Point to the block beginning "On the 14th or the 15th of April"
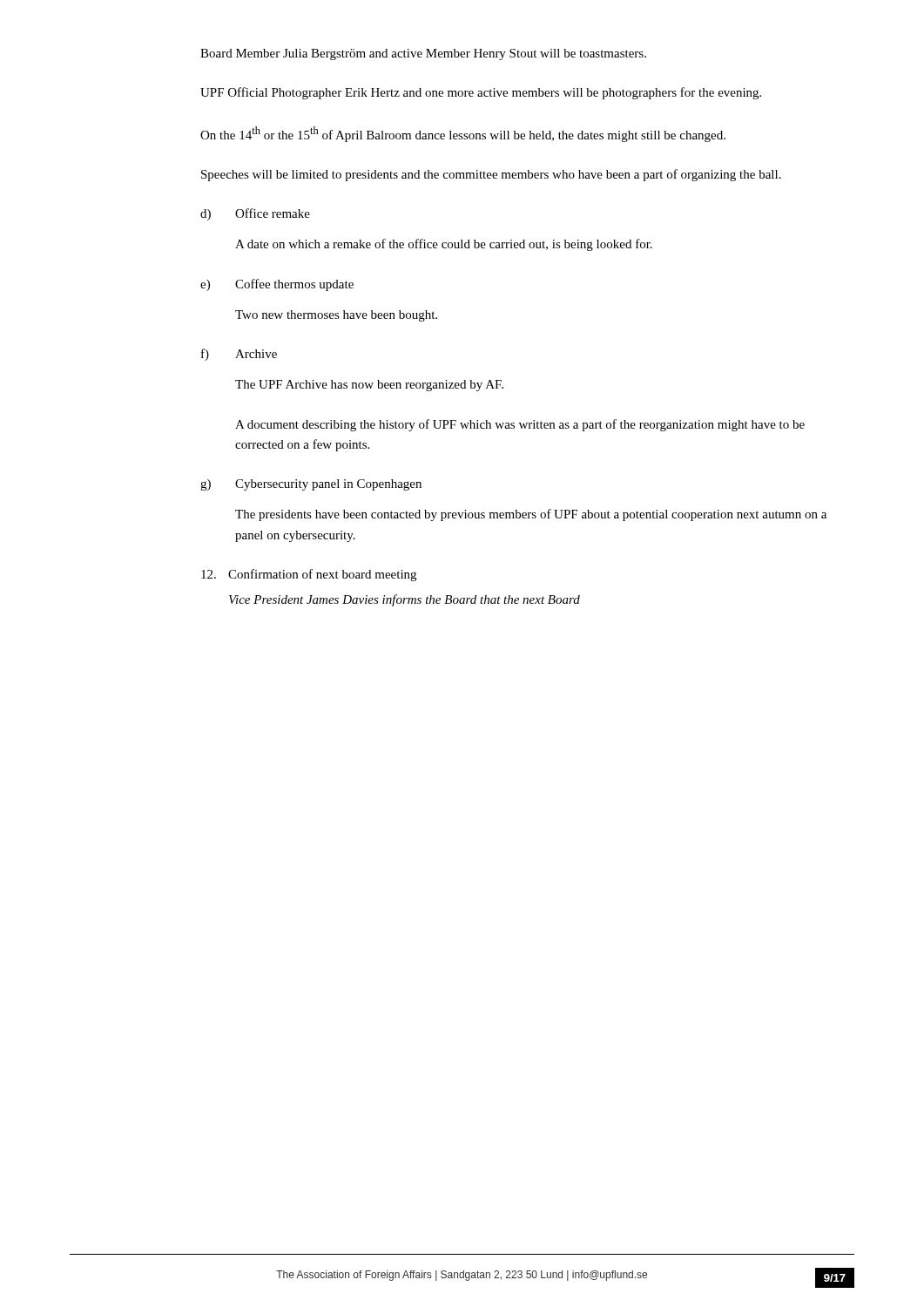 [463, 133]
